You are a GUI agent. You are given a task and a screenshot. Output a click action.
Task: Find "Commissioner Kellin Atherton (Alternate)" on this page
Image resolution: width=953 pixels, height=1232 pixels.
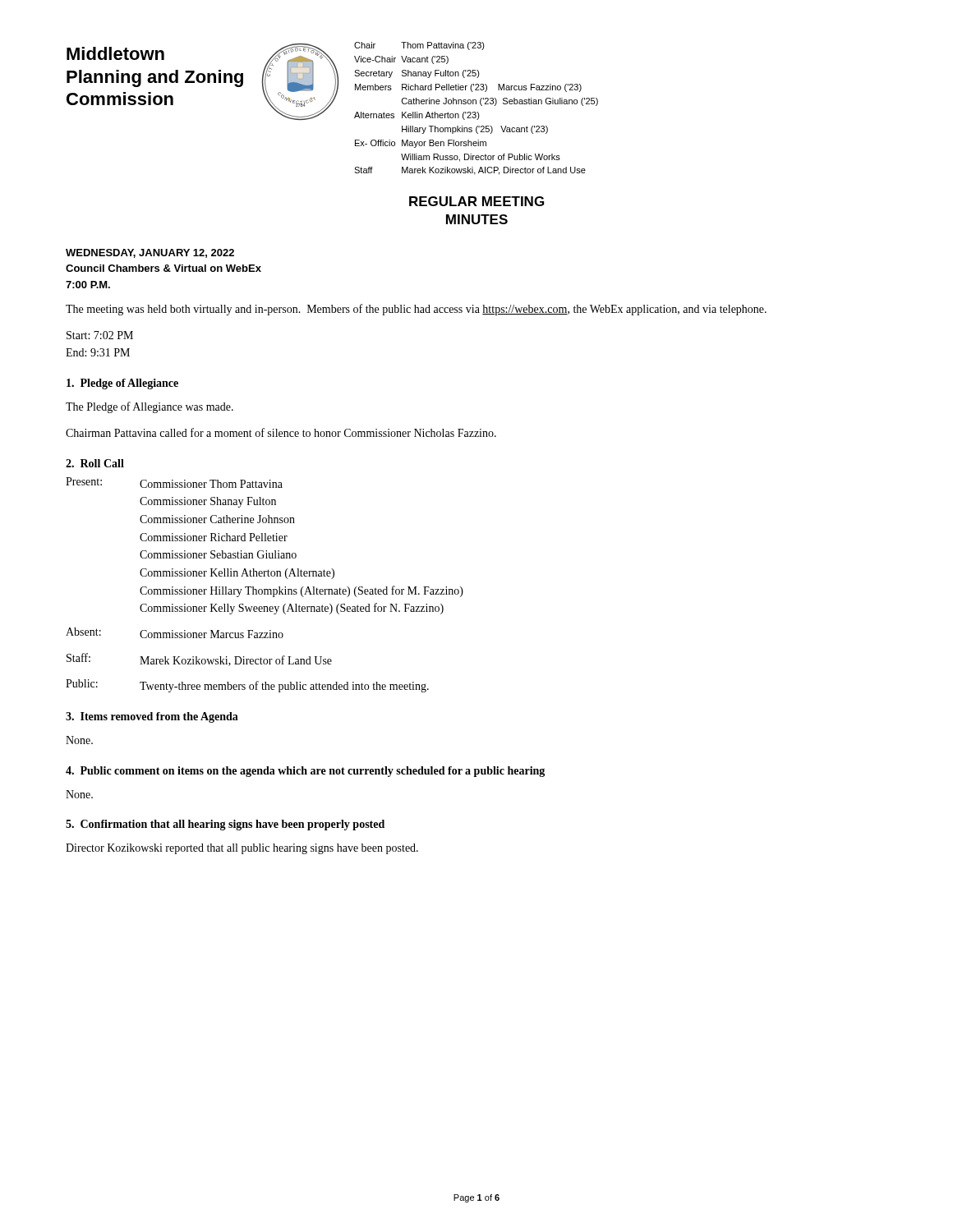[237, 573]
